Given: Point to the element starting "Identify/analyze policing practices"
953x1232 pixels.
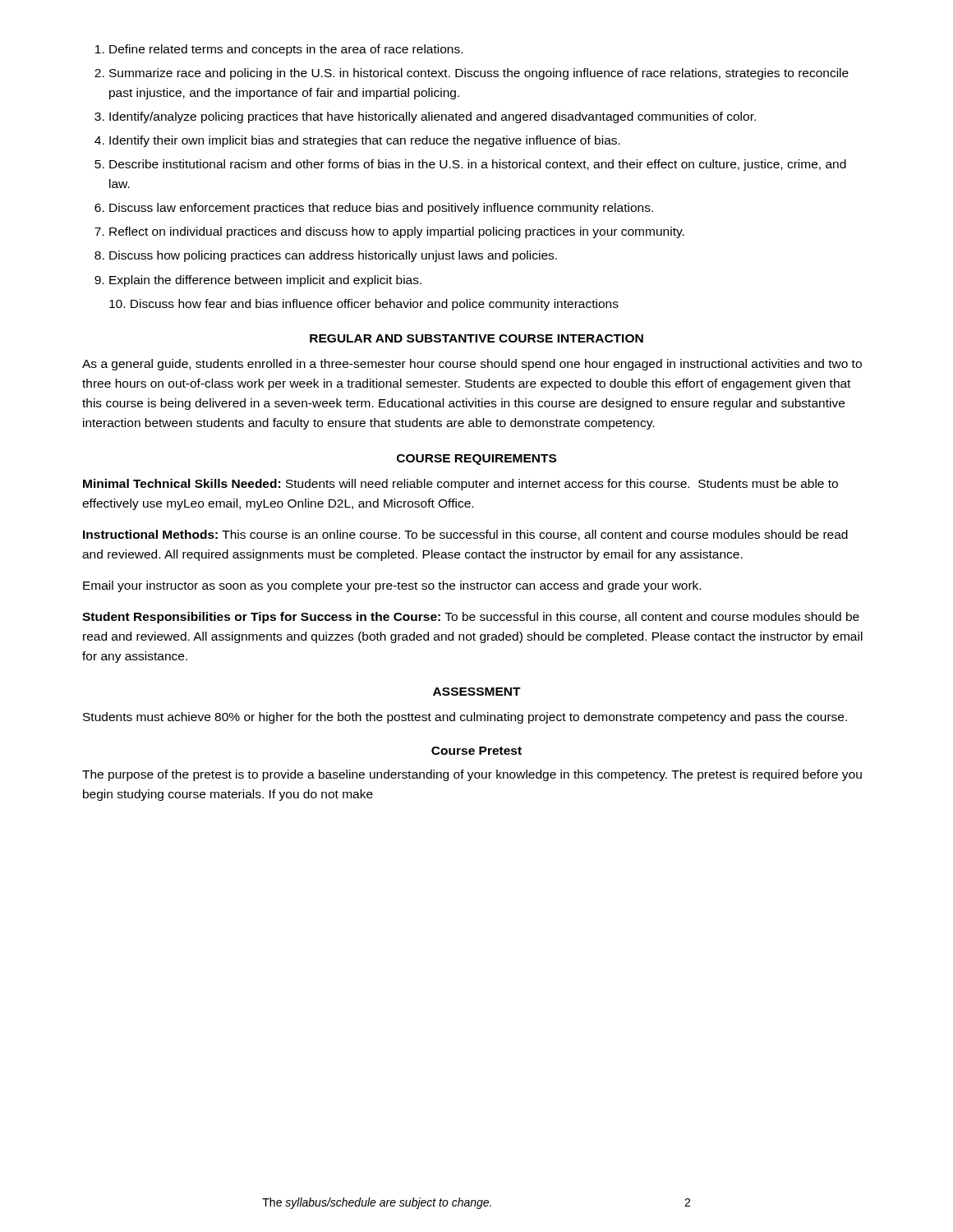Looking at the screenshot, I should [490, 116].
